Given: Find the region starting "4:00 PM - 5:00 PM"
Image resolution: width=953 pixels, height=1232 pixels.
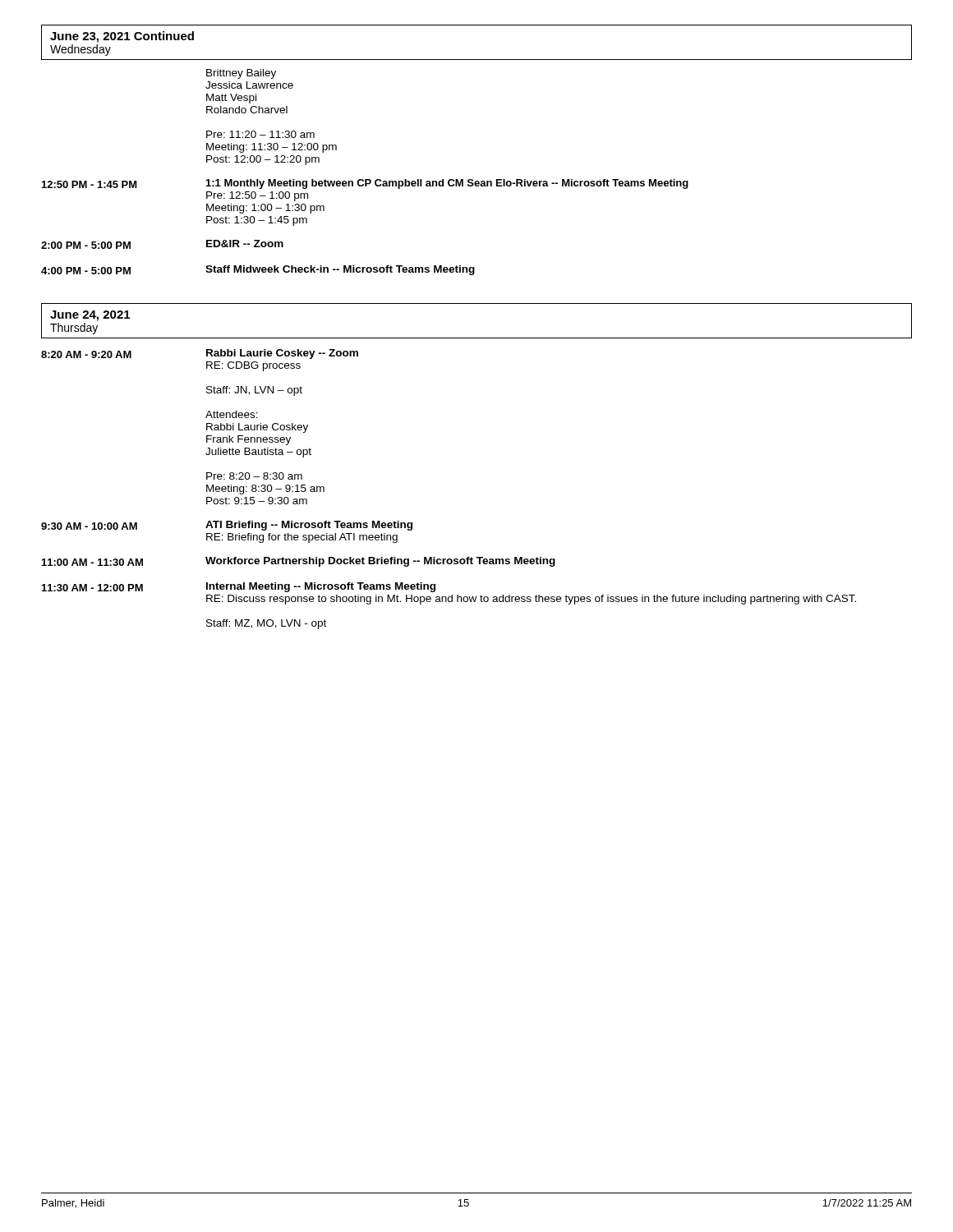Looking at the screenshot, I should click(x=476, y=270).
